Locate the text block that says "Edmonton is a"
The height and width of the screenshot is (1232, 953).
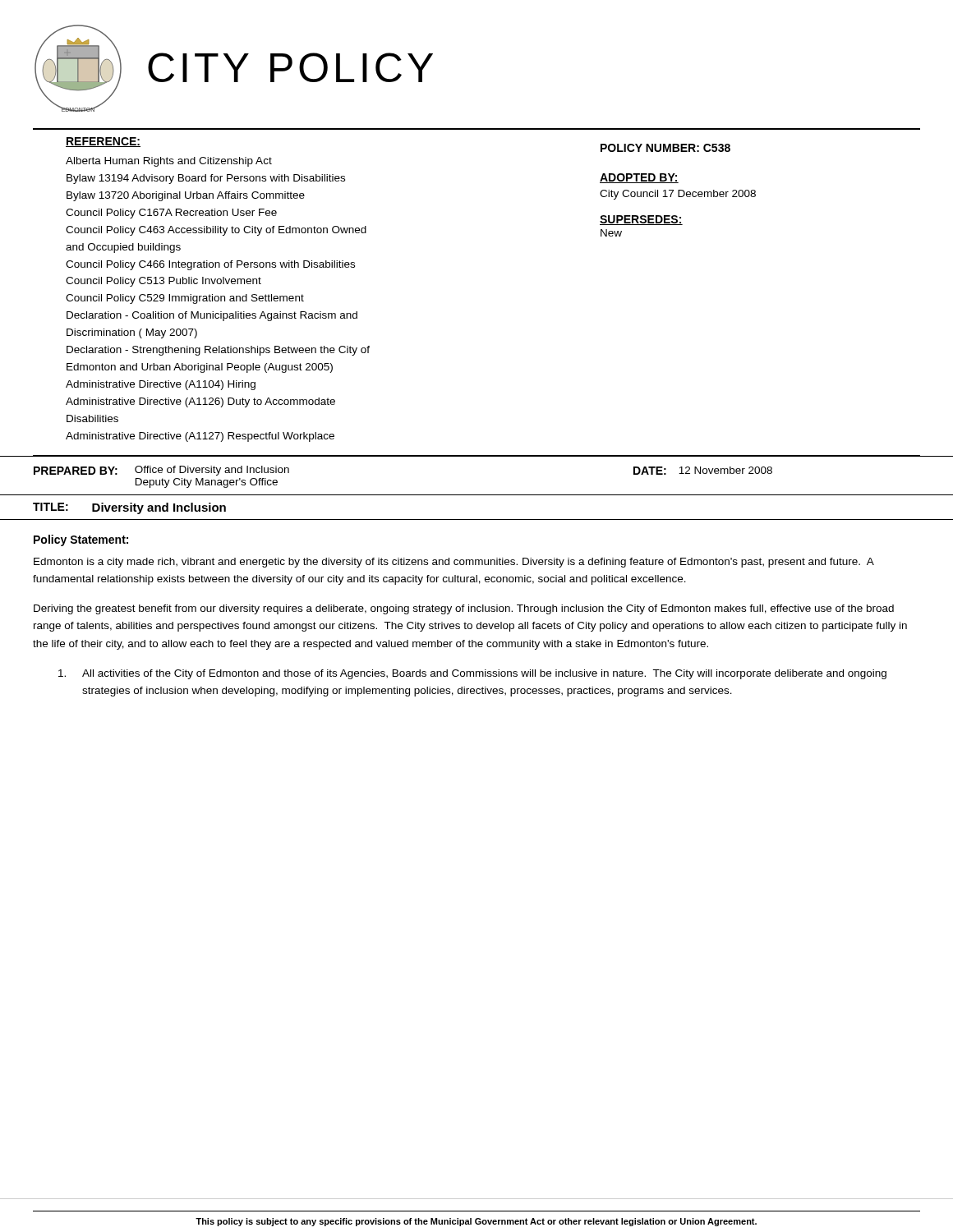point(453,570)
